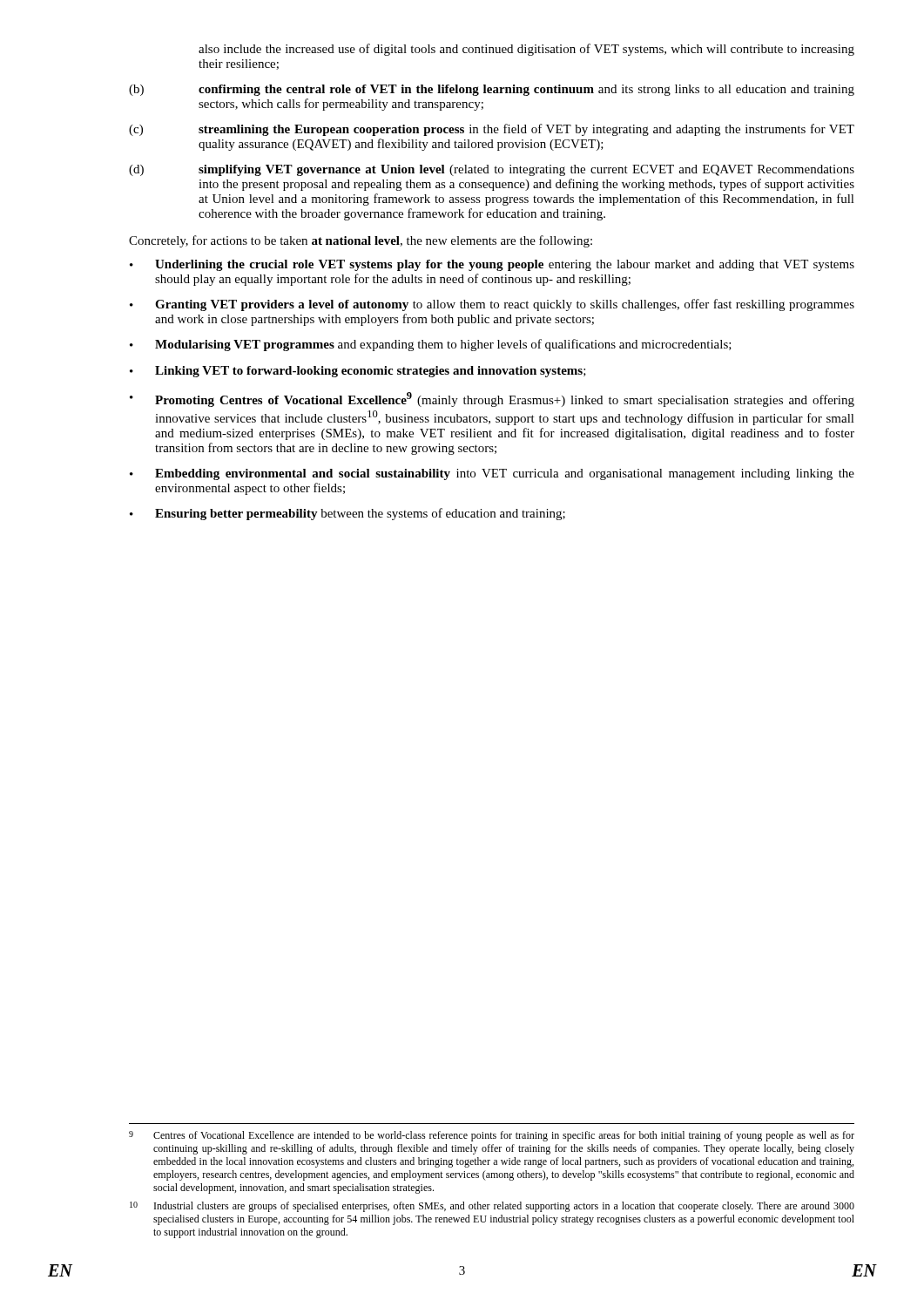This screenshot has height=1307, width=924.
Task: Click on the region starting "• Granting VET providers"
Action: pyautogui.click(x=492, y=312)
